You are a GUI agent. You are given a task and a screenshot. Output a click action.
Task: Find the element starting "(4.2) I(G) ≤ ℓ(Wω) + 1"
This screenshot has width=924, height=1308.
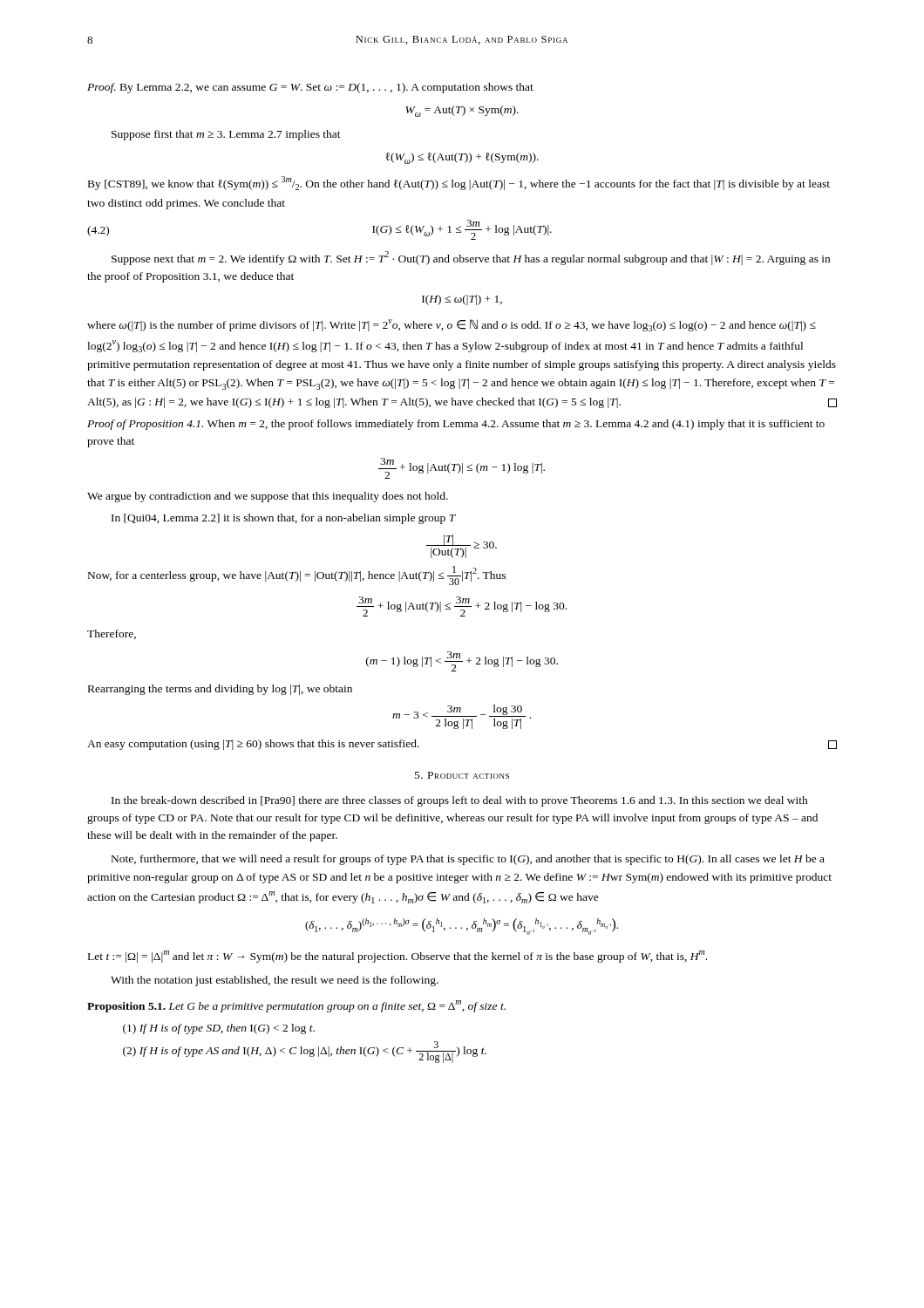[93, 230]
